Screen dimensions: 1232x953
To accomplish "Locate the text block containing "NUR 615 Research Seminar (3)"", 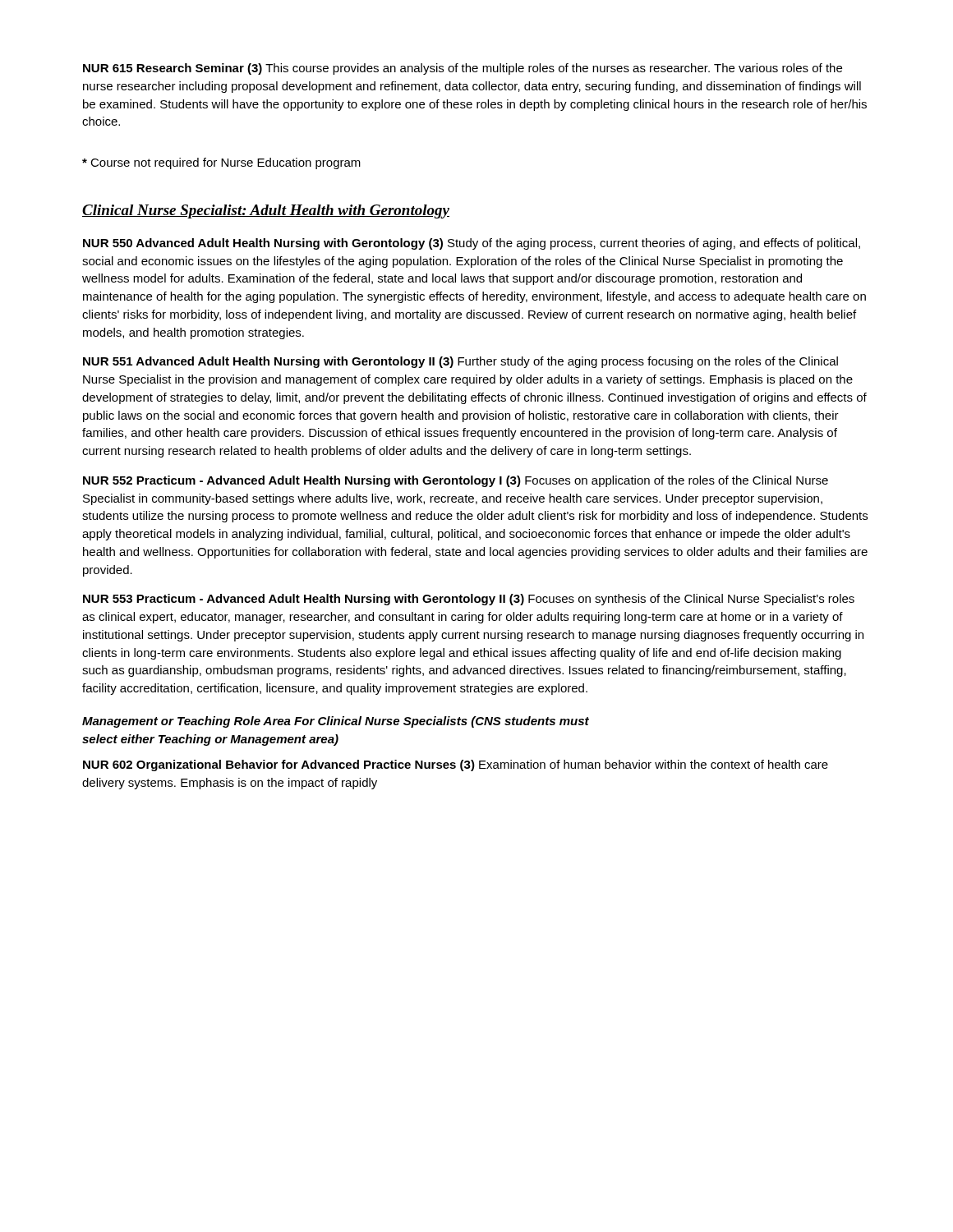I will tap(475, 95).
